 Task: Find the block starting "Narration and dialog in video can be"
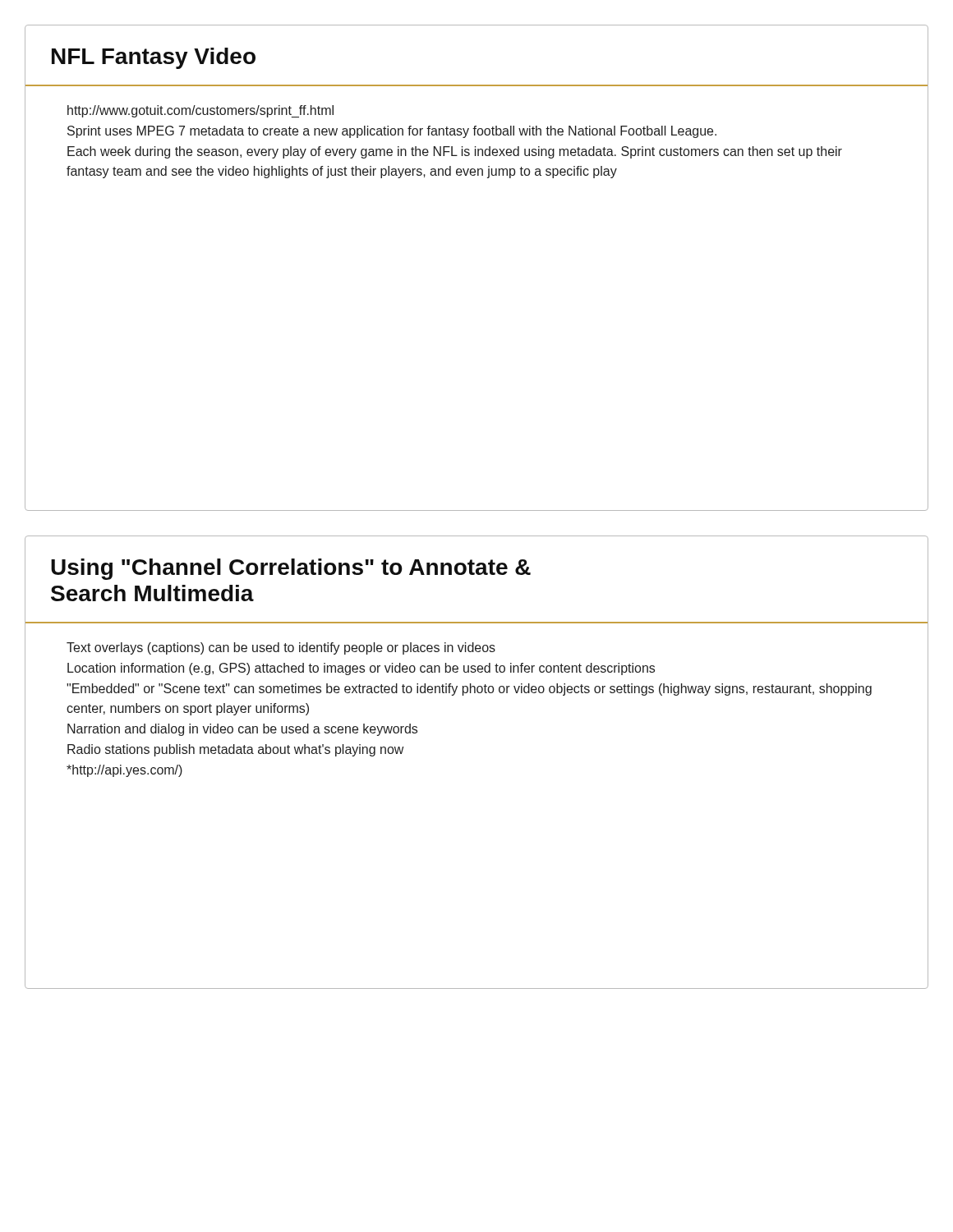pyautogui.click(x=242, y=730)
